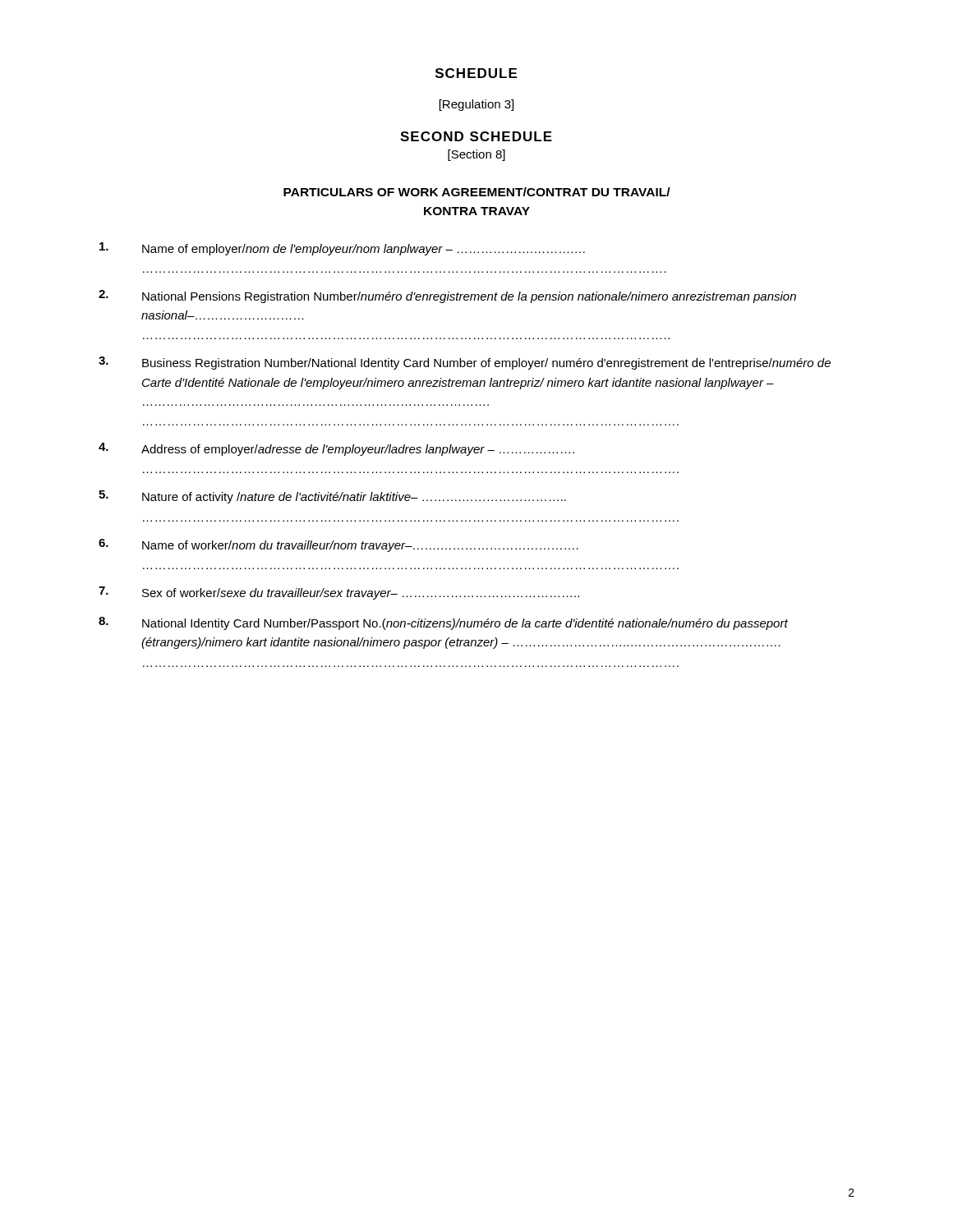The image size is (953, 1232).
Task: Click the passage that begins "4. Address of"
Action: point(476,458)
